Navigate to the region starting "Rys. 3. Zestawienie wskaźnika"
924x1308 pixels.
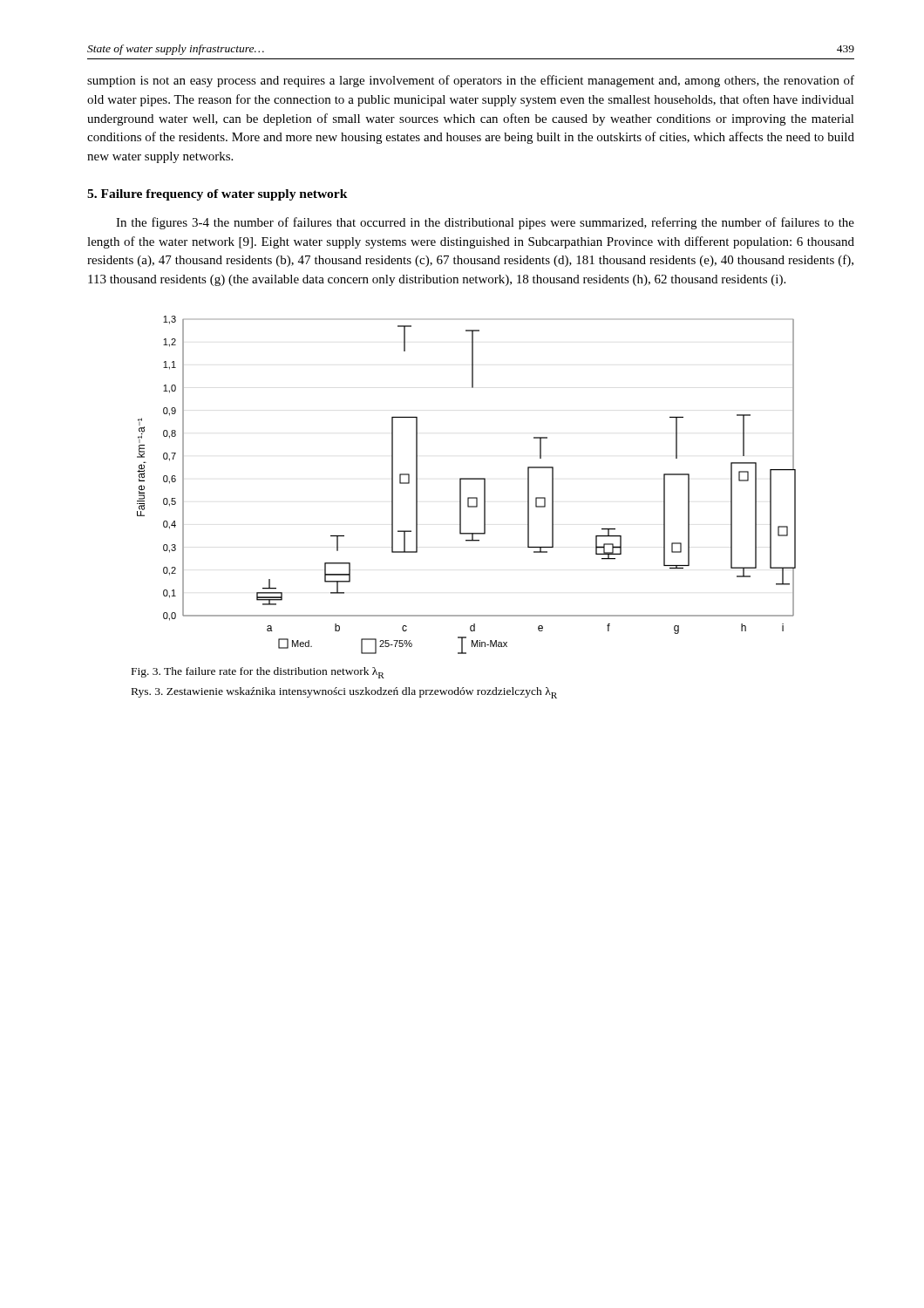click(x=344, y=693)
